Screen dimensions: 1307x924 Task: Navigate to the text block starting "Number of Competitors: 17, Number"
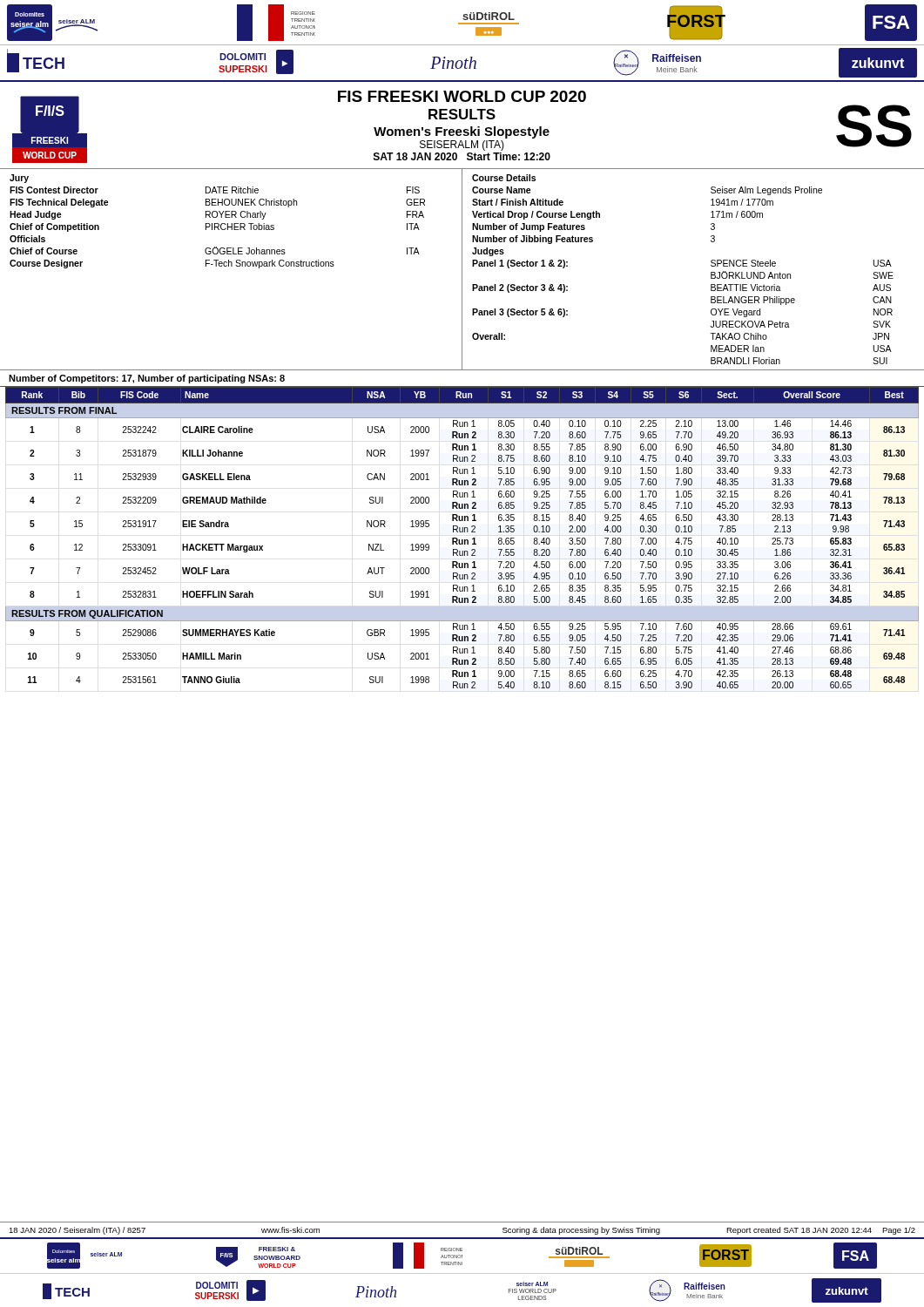tap(147, 378)
